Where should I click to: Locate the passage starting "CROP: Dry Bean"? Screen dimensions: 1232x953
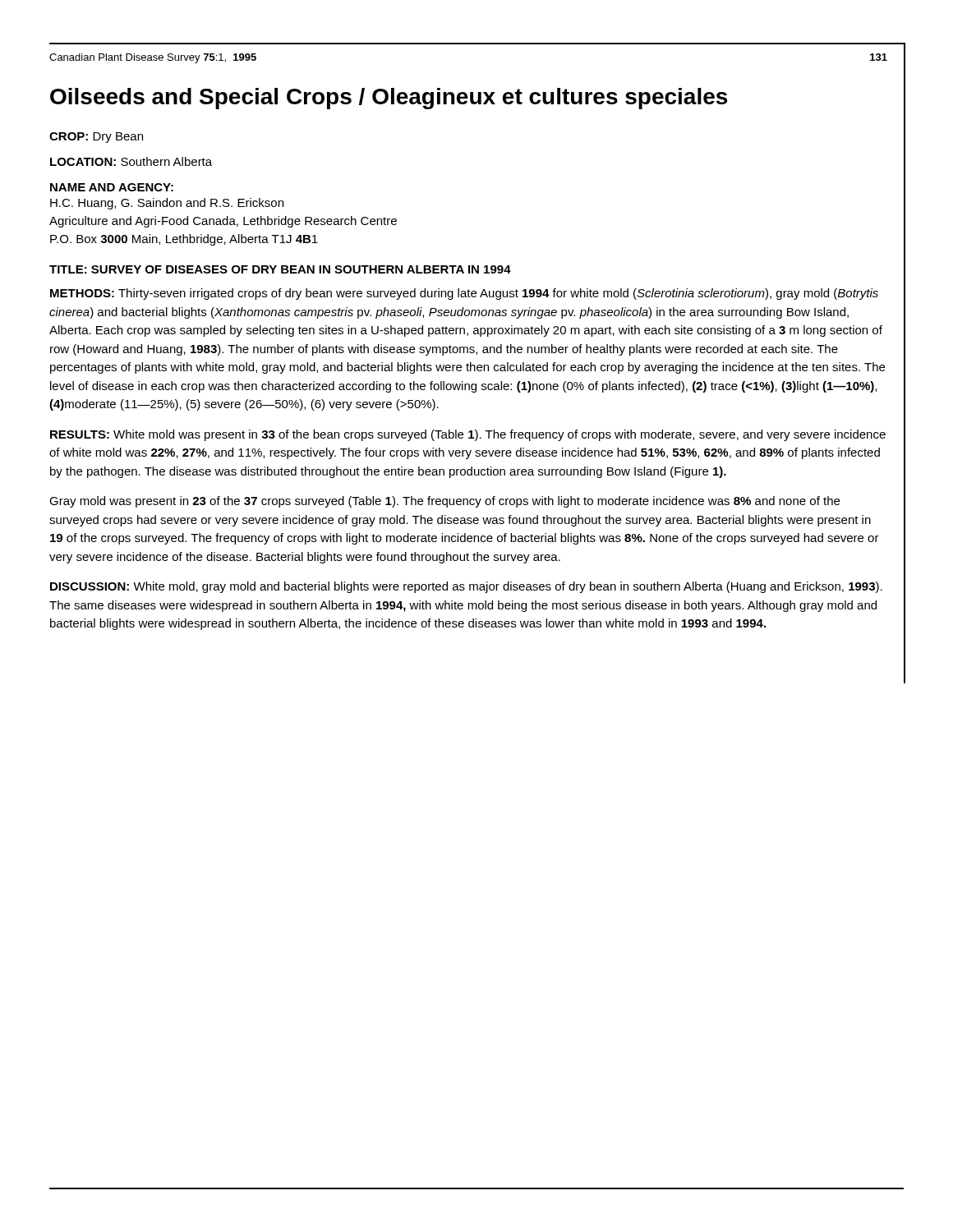coord(97,136)
